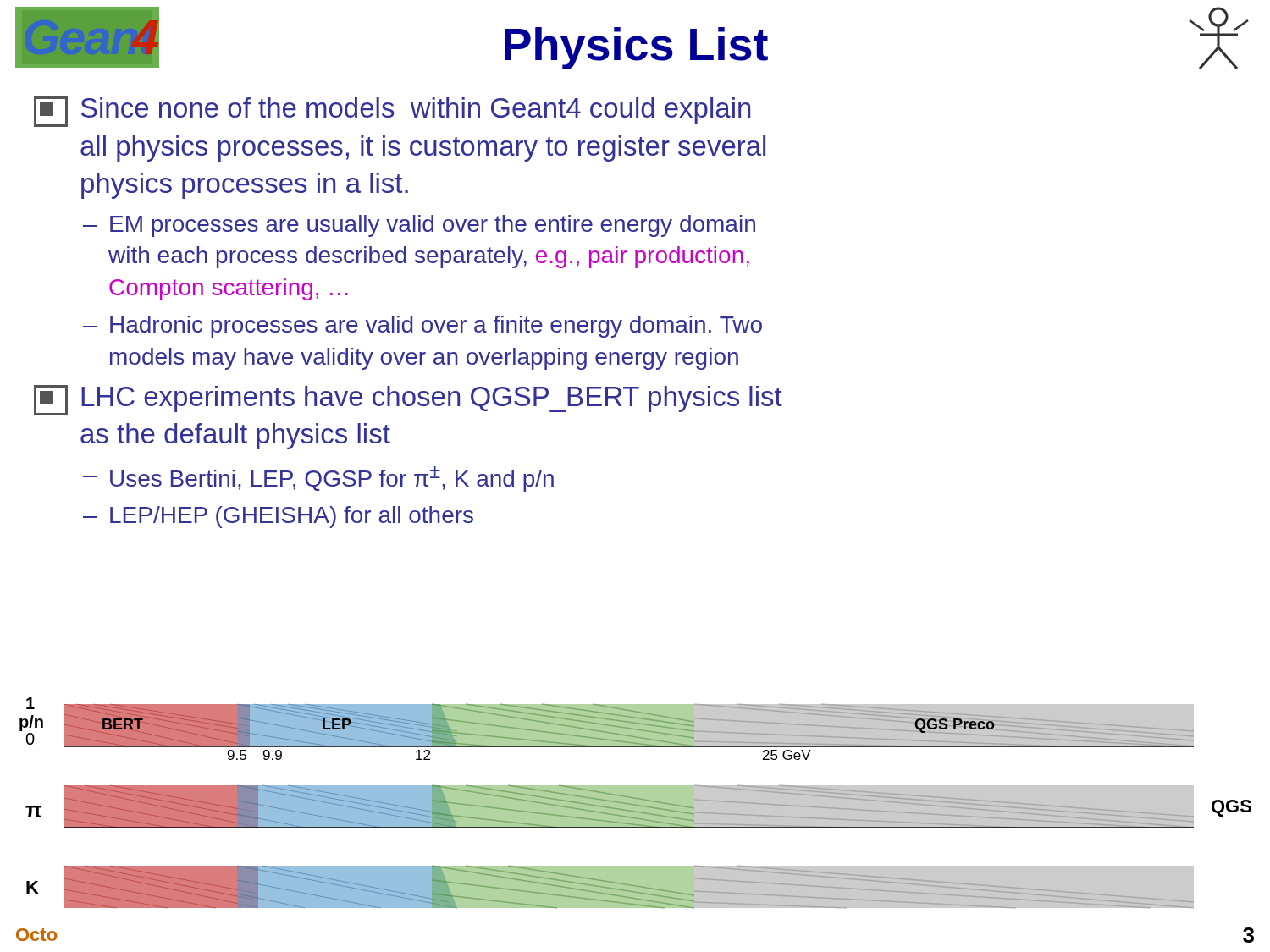Navigate to the region starting "LHC experiments have chosen QGSP_BERT physics list"

pos(408,416)
